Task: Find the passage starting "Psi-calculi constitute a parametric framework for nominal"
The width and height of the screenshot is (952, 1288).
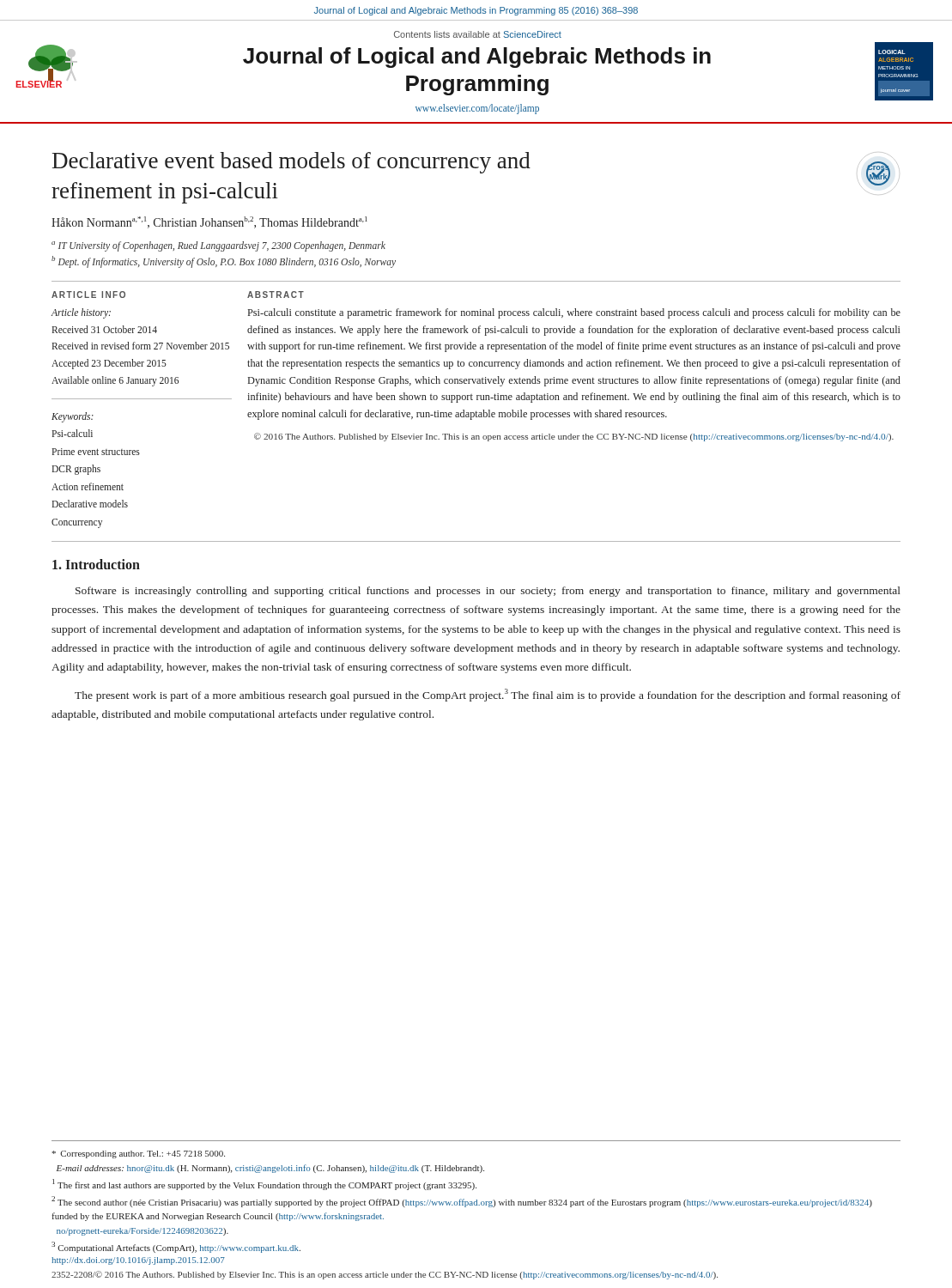Action: point(574,363)
